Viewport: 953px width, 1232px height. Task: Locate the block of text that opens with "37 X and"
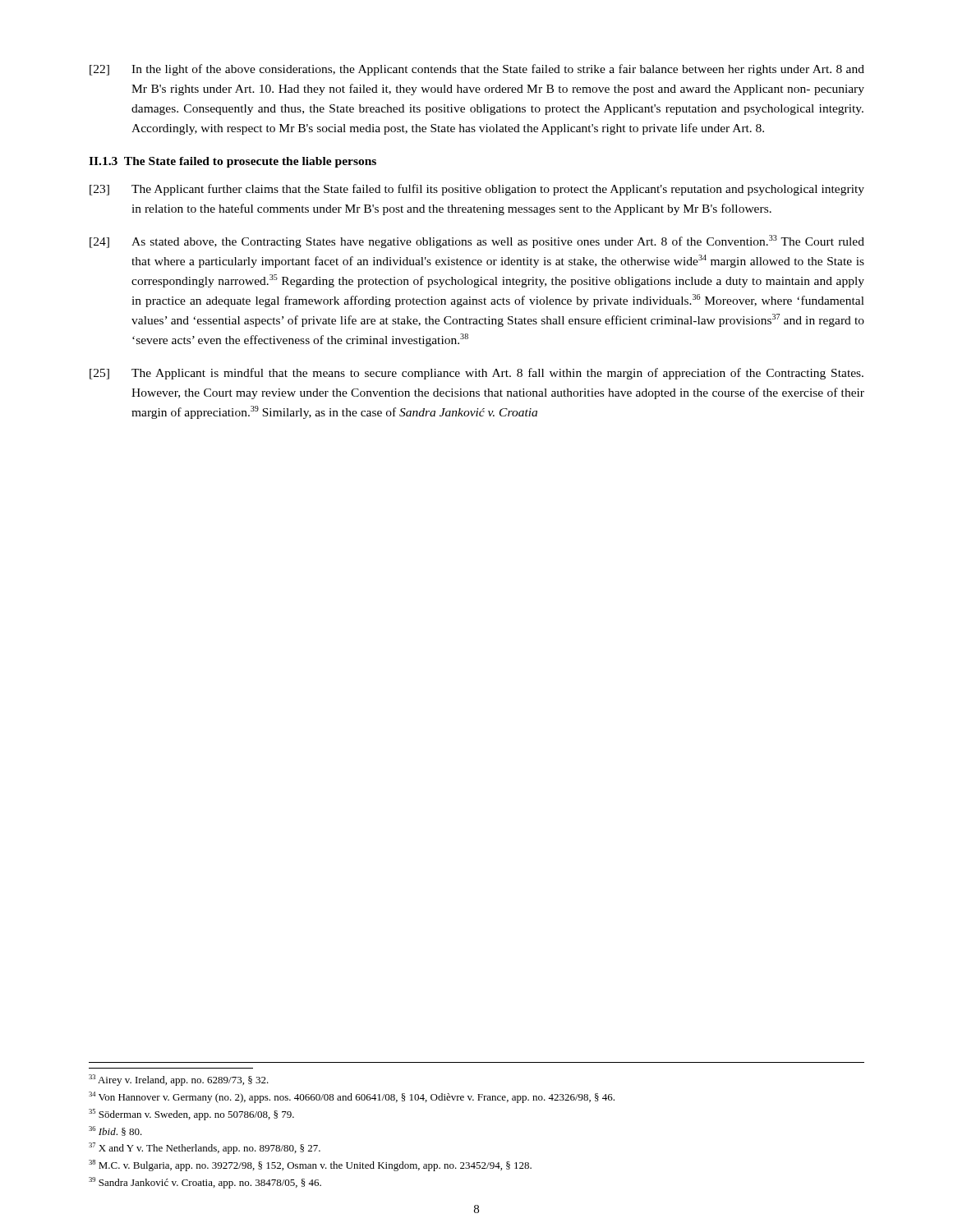pos(205,1148)
